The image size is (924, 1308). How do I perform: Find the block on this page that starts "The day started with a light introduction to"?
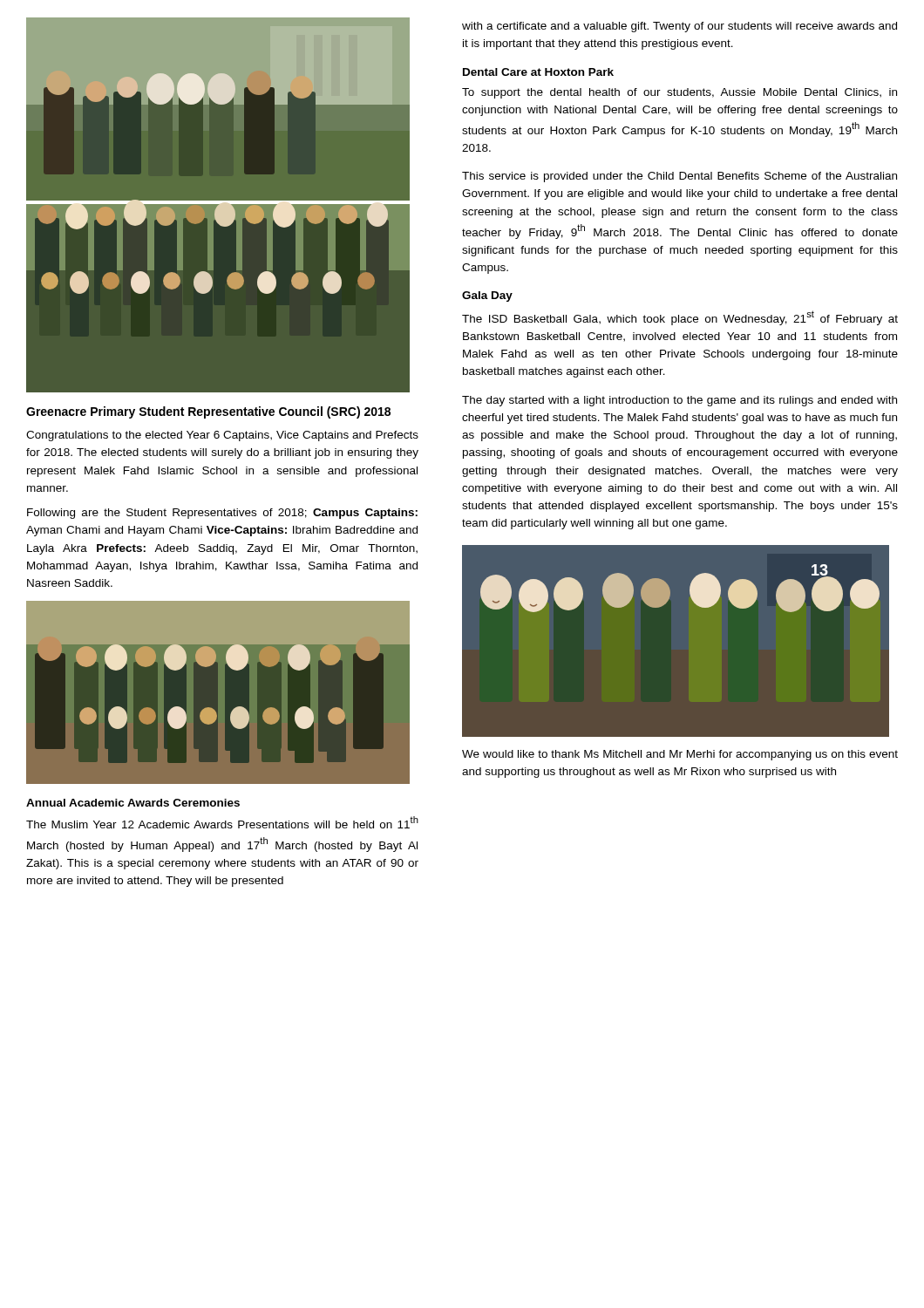pos(680,461)
